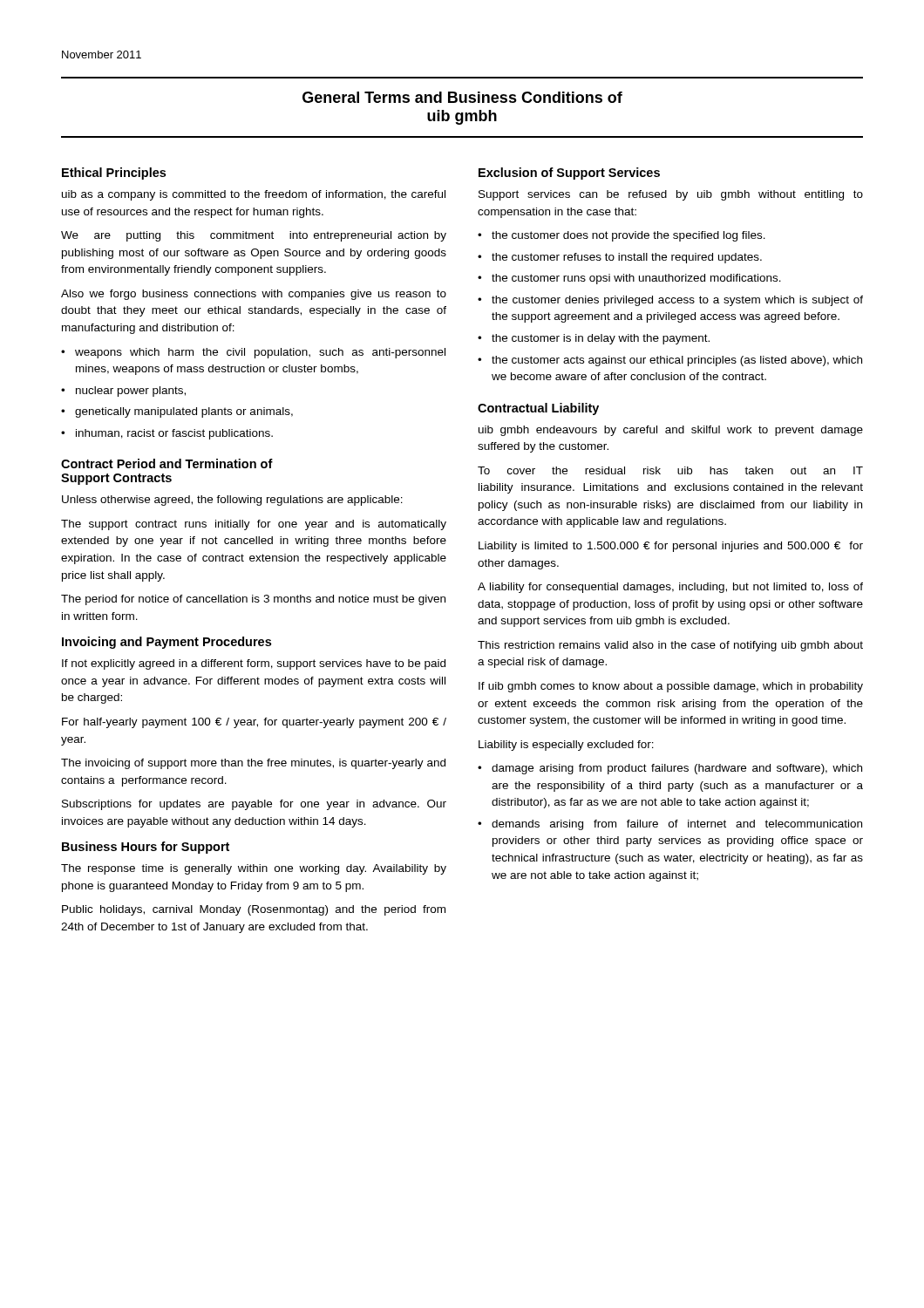Click where it says "Unless otherwise agreed, the following regulations are applicable:"
Image resolution: width=924 pixels, height=1308 pixels.
click(x=232, y=500)
